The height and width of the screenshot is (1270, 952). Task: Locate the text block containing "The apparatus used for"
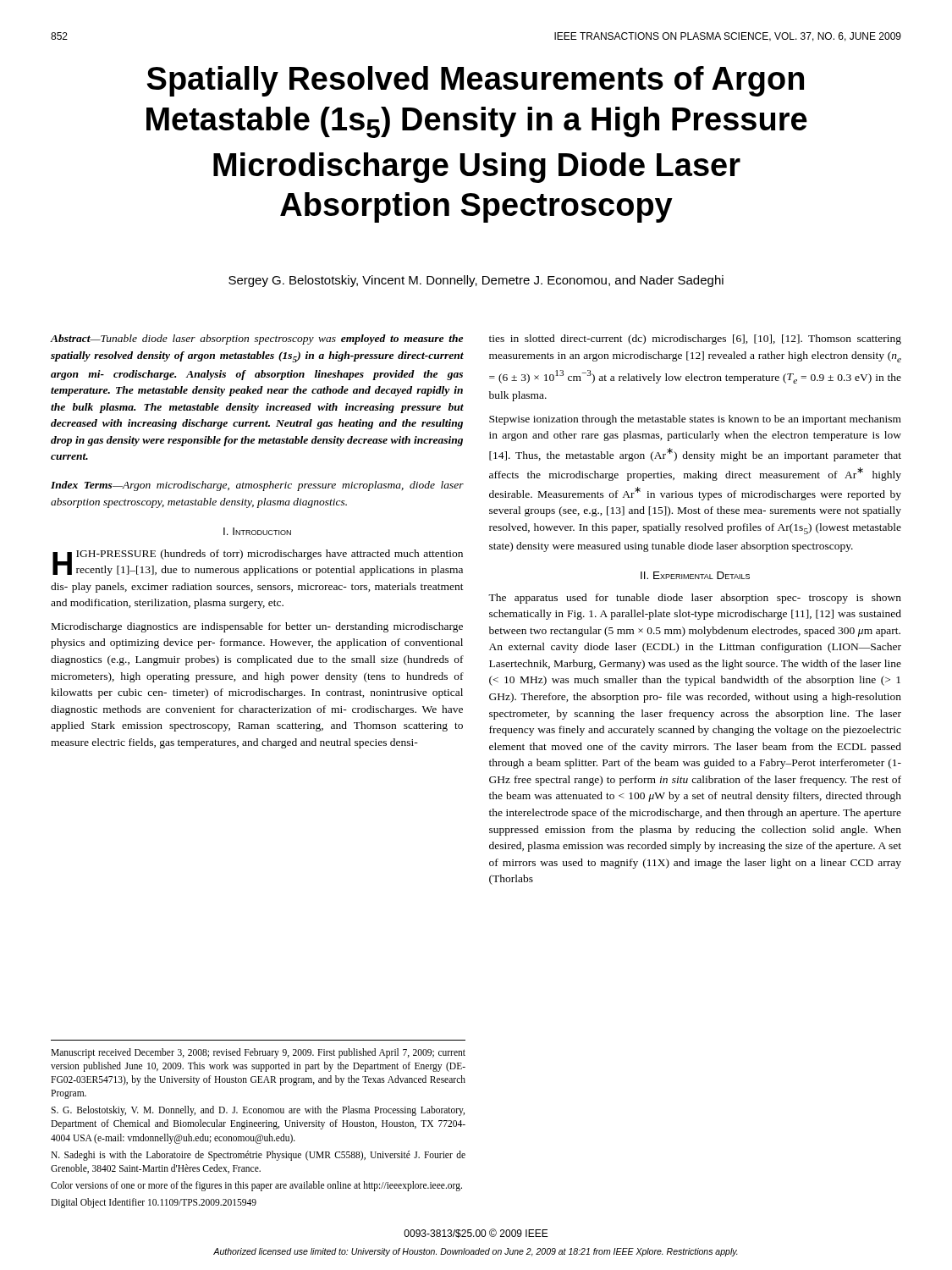695,738
